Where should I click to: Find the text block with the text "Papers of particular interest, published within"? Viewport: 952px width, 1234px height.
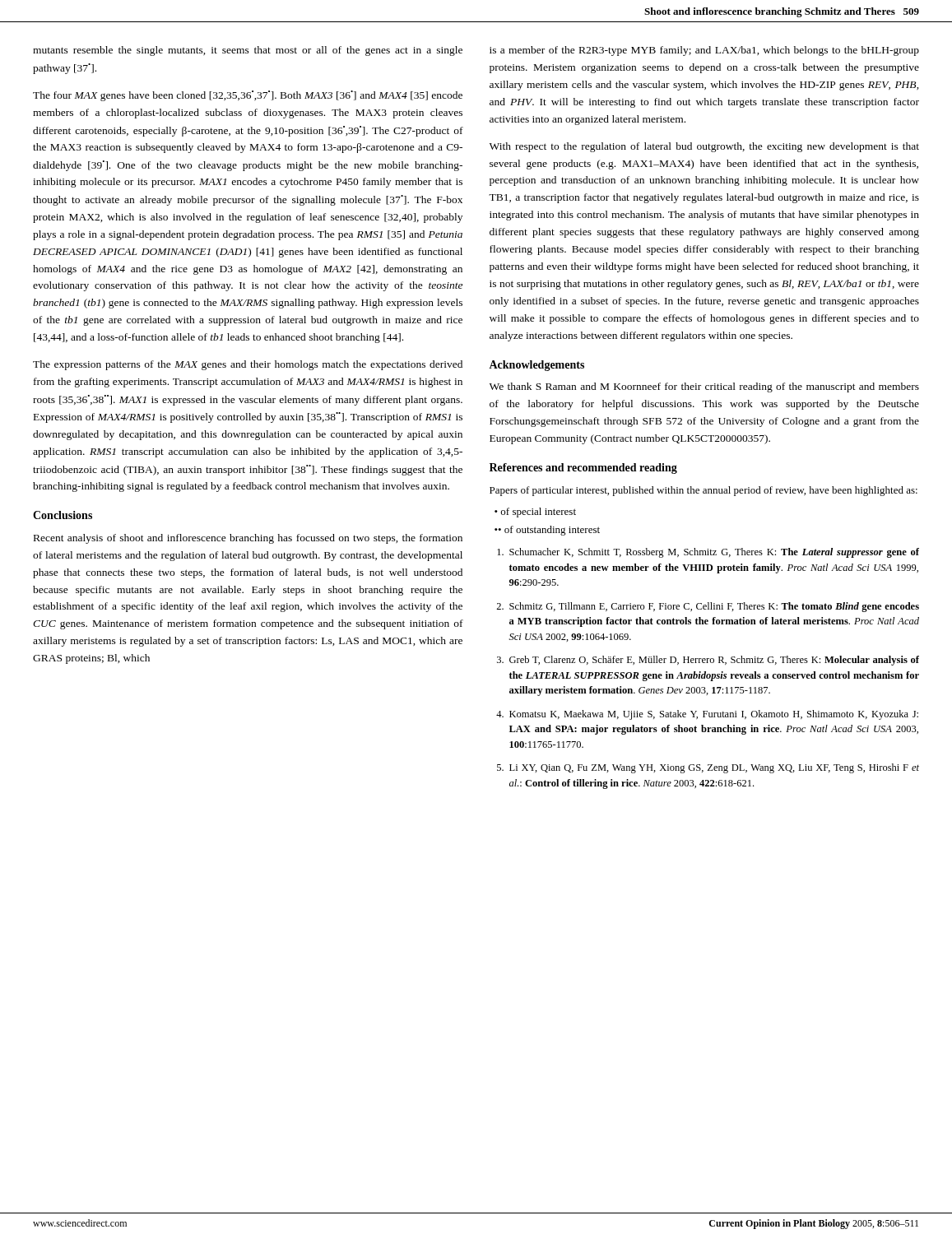tap(704, 490)
